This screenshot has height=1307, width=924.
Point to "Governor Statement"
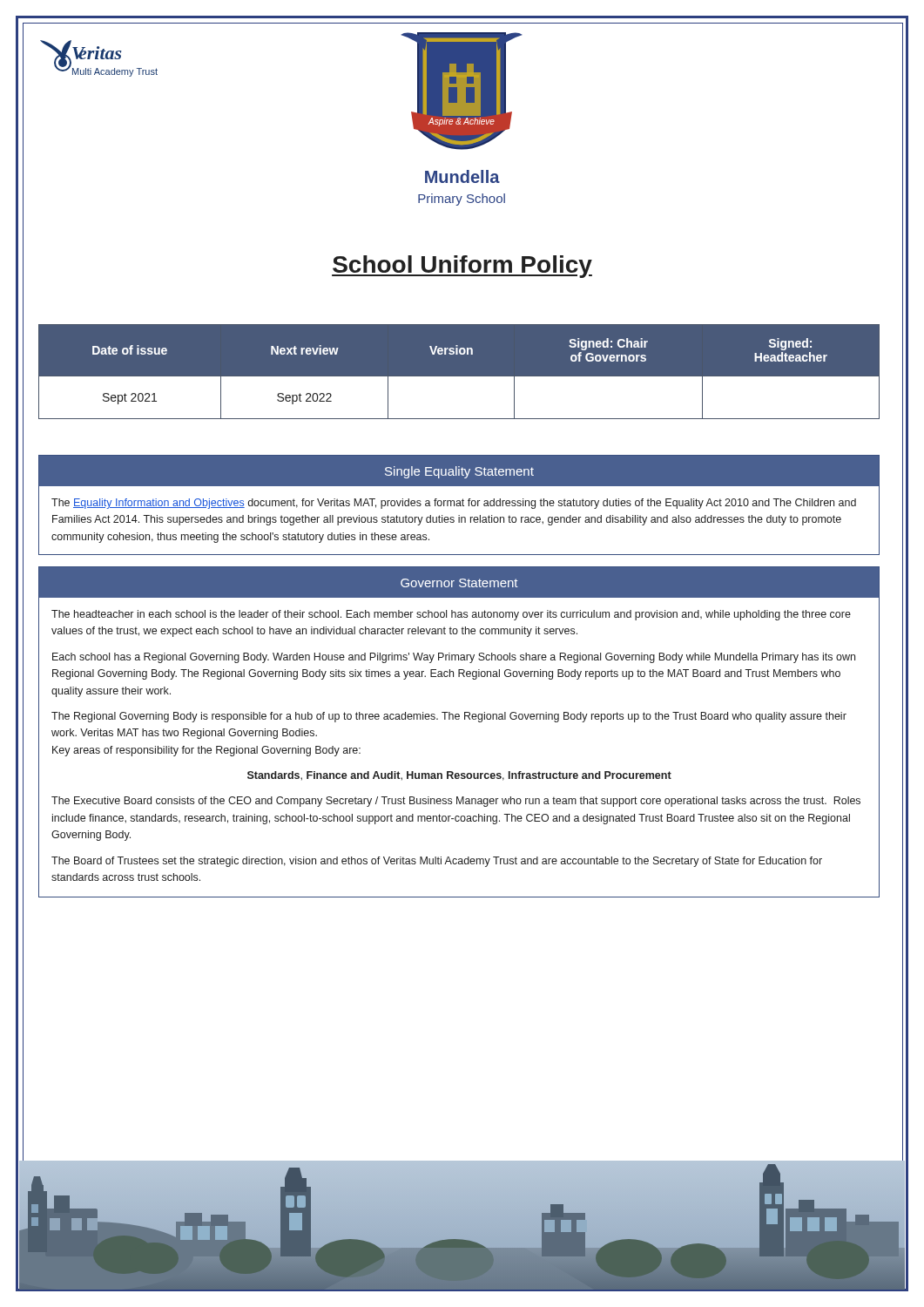coord(459,582)
